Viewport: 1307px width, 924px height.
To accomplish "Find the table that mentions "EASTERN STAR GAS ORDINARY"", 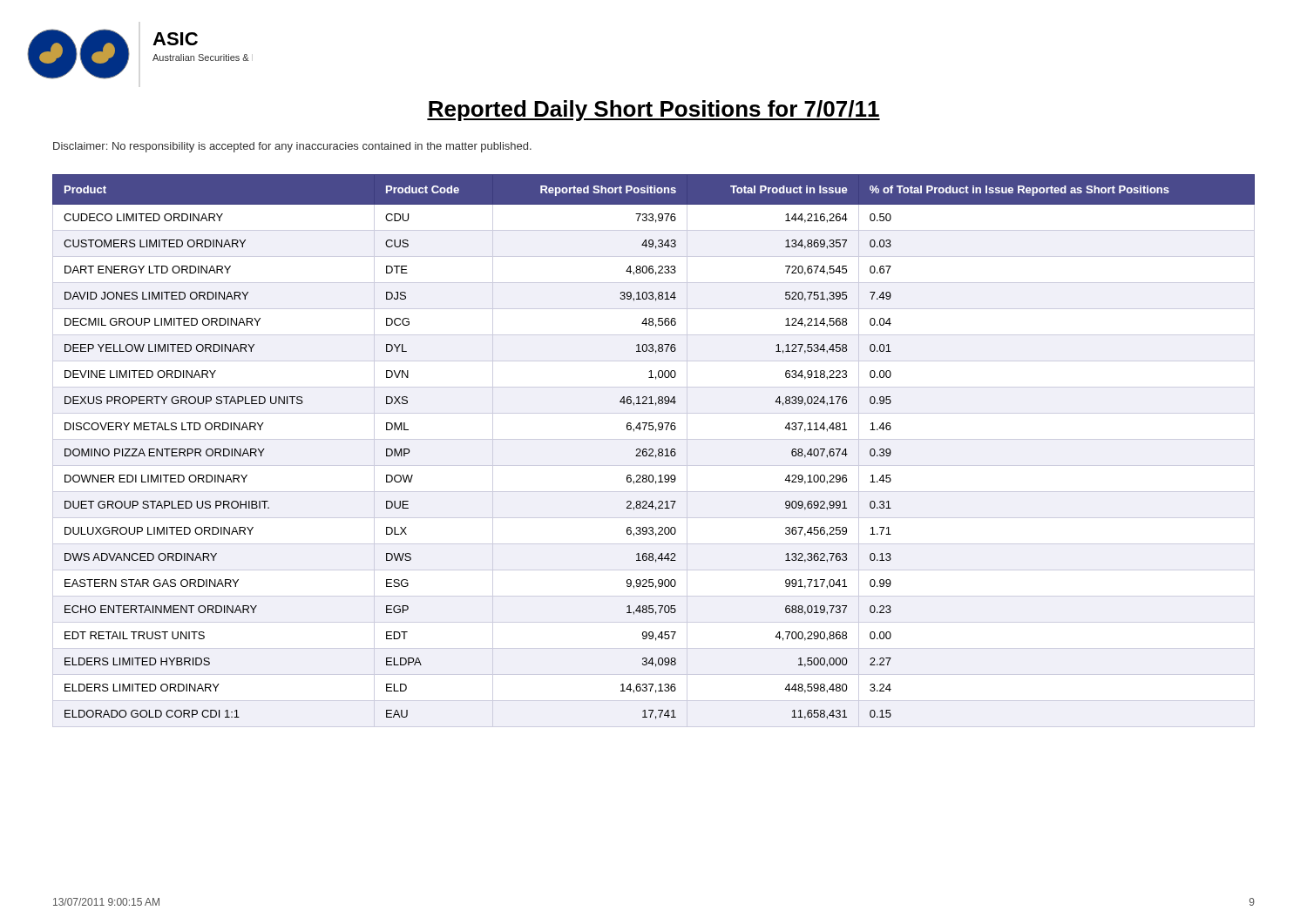I will pos(654,451).
